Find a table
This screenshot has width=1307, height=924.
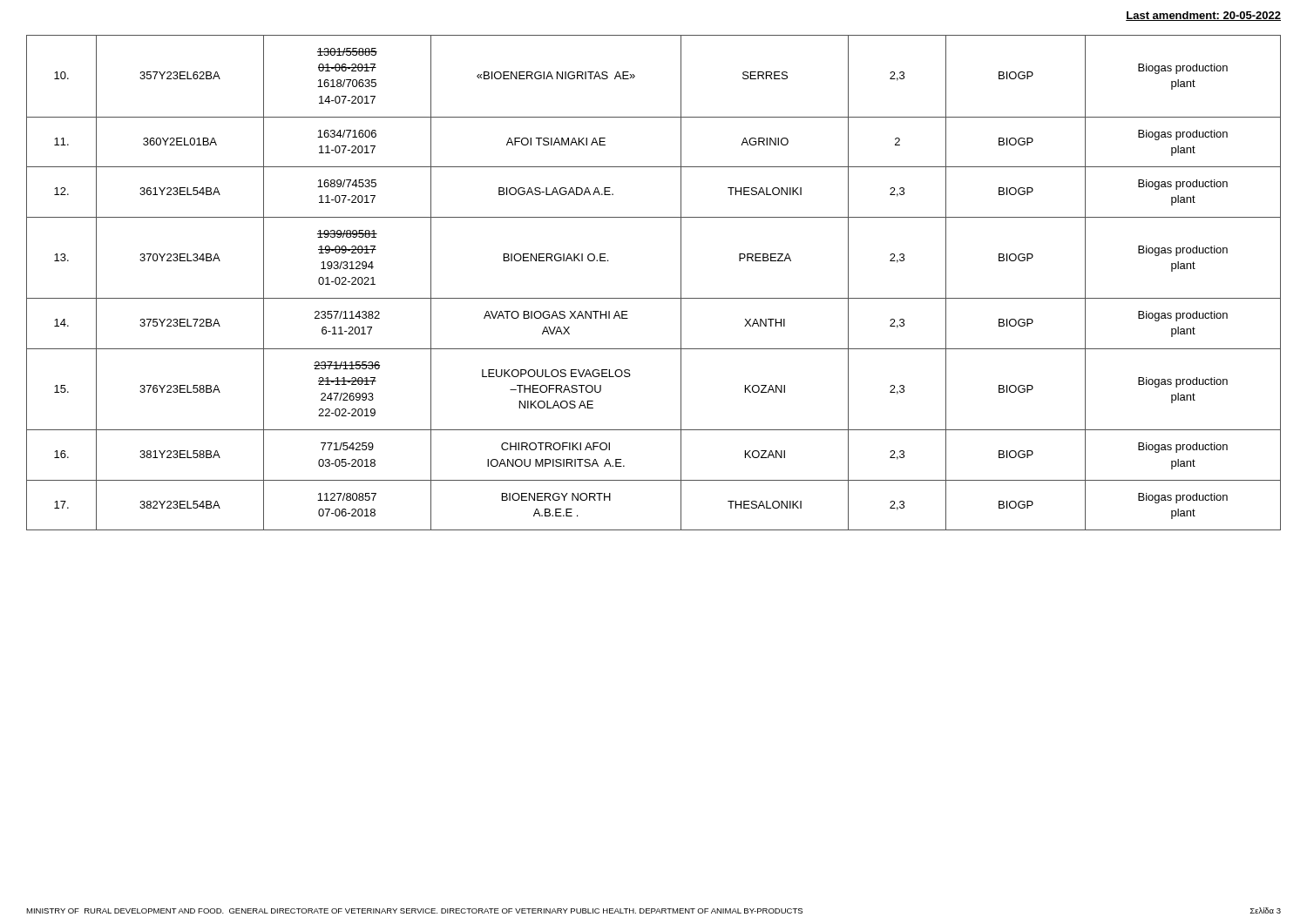(654, 283)
